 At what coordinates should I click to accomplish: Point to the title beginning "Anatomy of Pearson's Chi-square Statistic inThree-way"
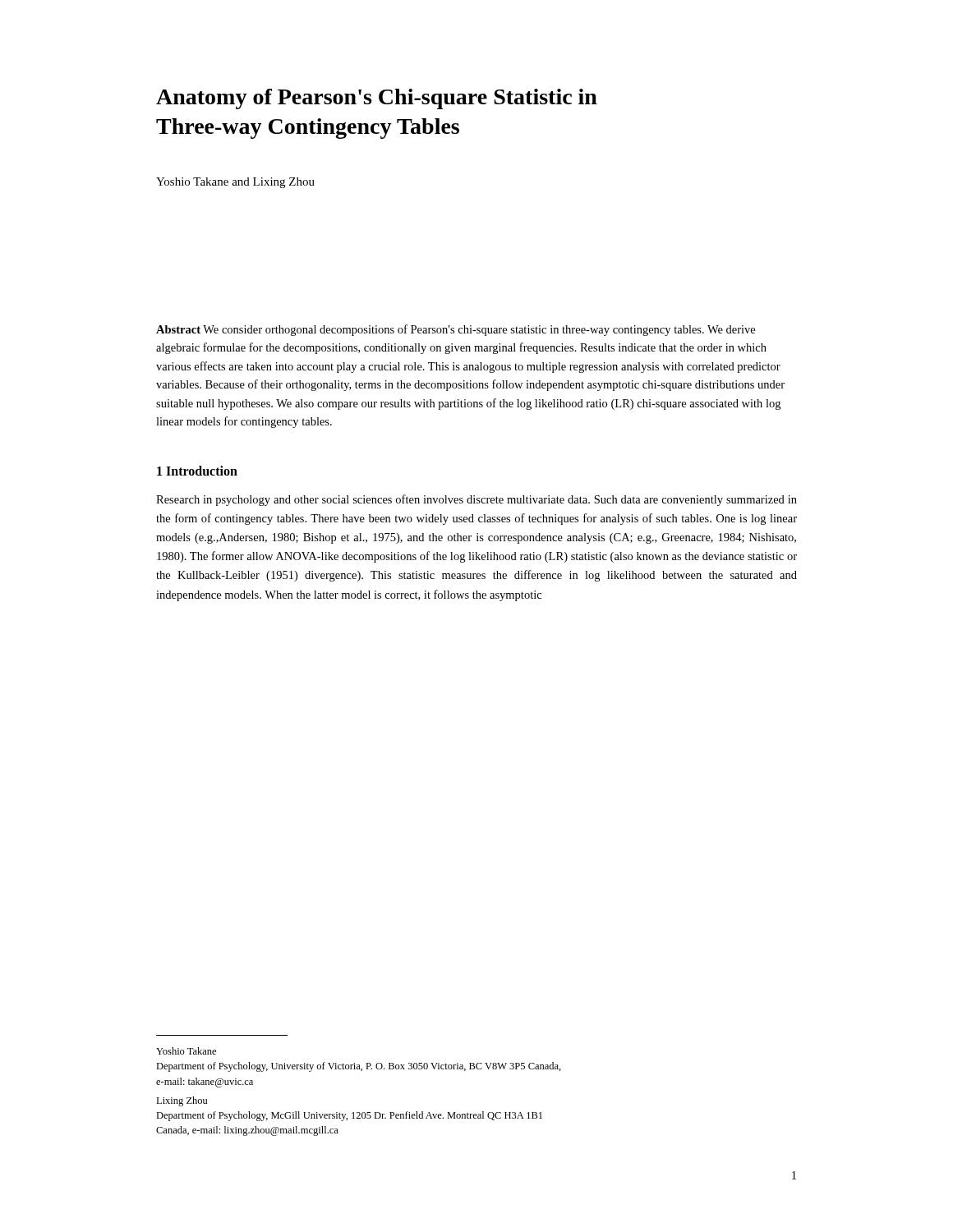pos(476,112)
